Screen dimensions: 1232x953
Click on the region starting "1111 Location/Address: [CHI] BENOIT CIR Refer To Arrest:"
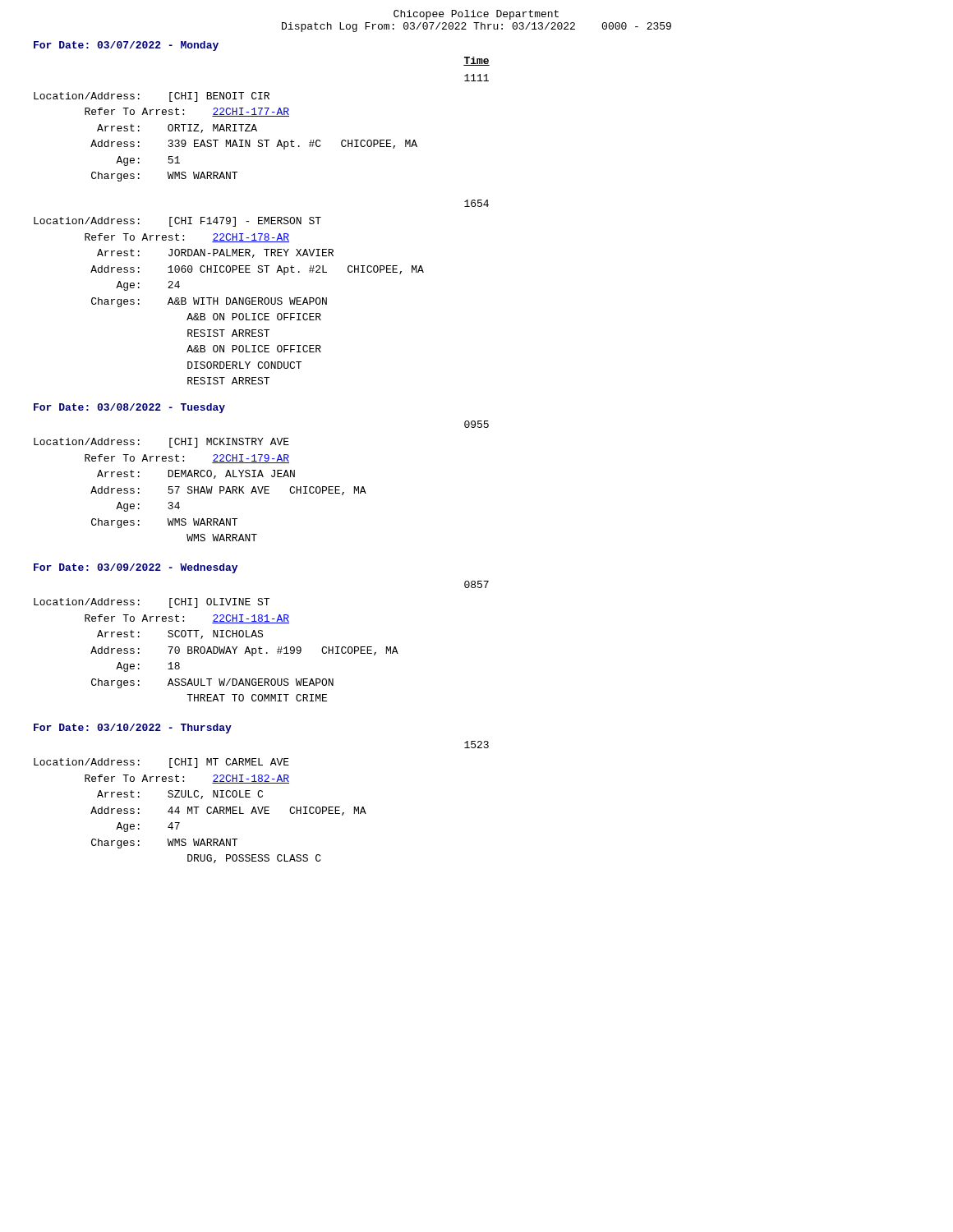coord(476,78)
